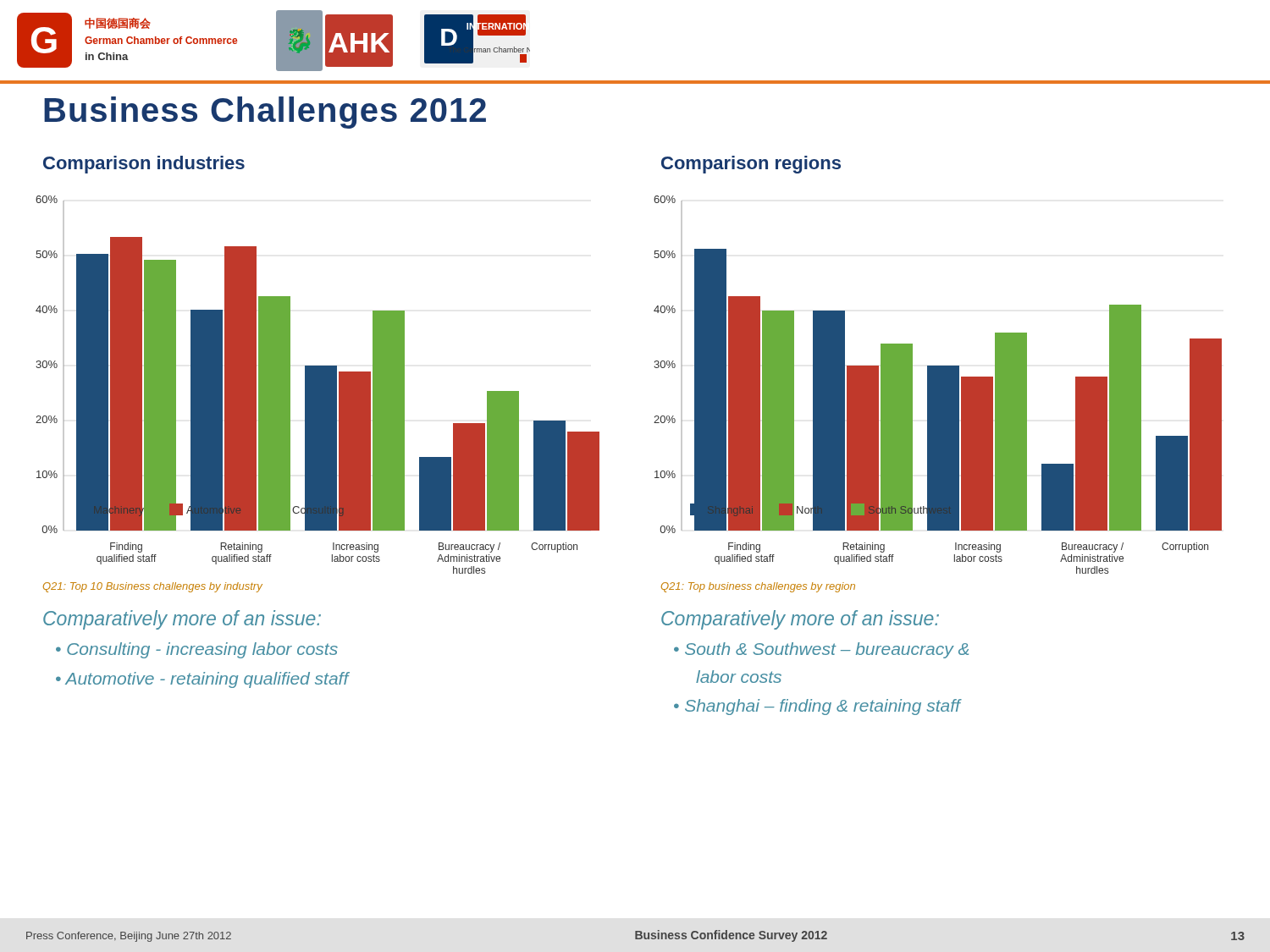Click on the element starting "Q21: Top business challenges by region"

758,586
